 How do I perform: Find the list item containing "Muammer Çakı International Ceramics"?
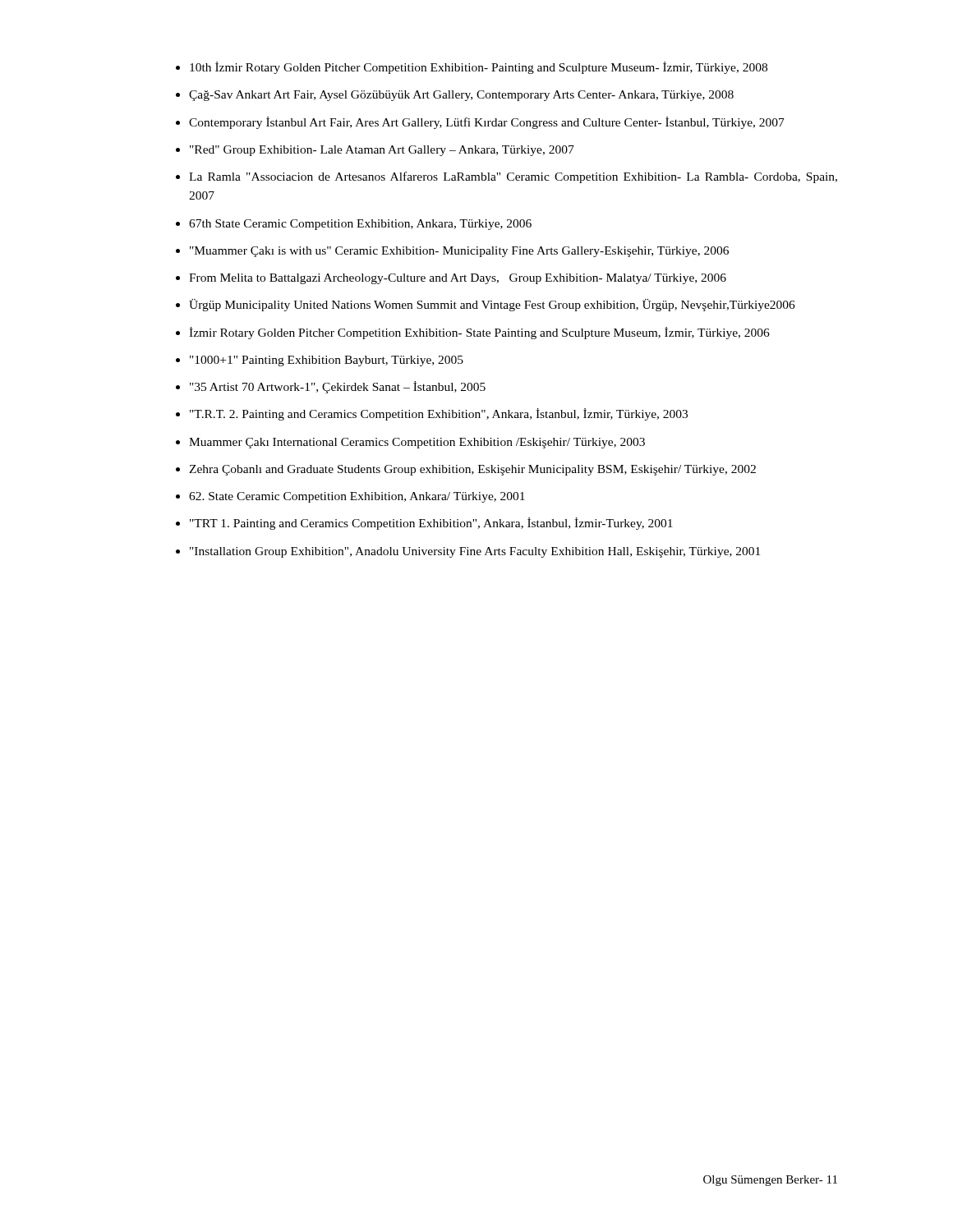tap(417, 441)
